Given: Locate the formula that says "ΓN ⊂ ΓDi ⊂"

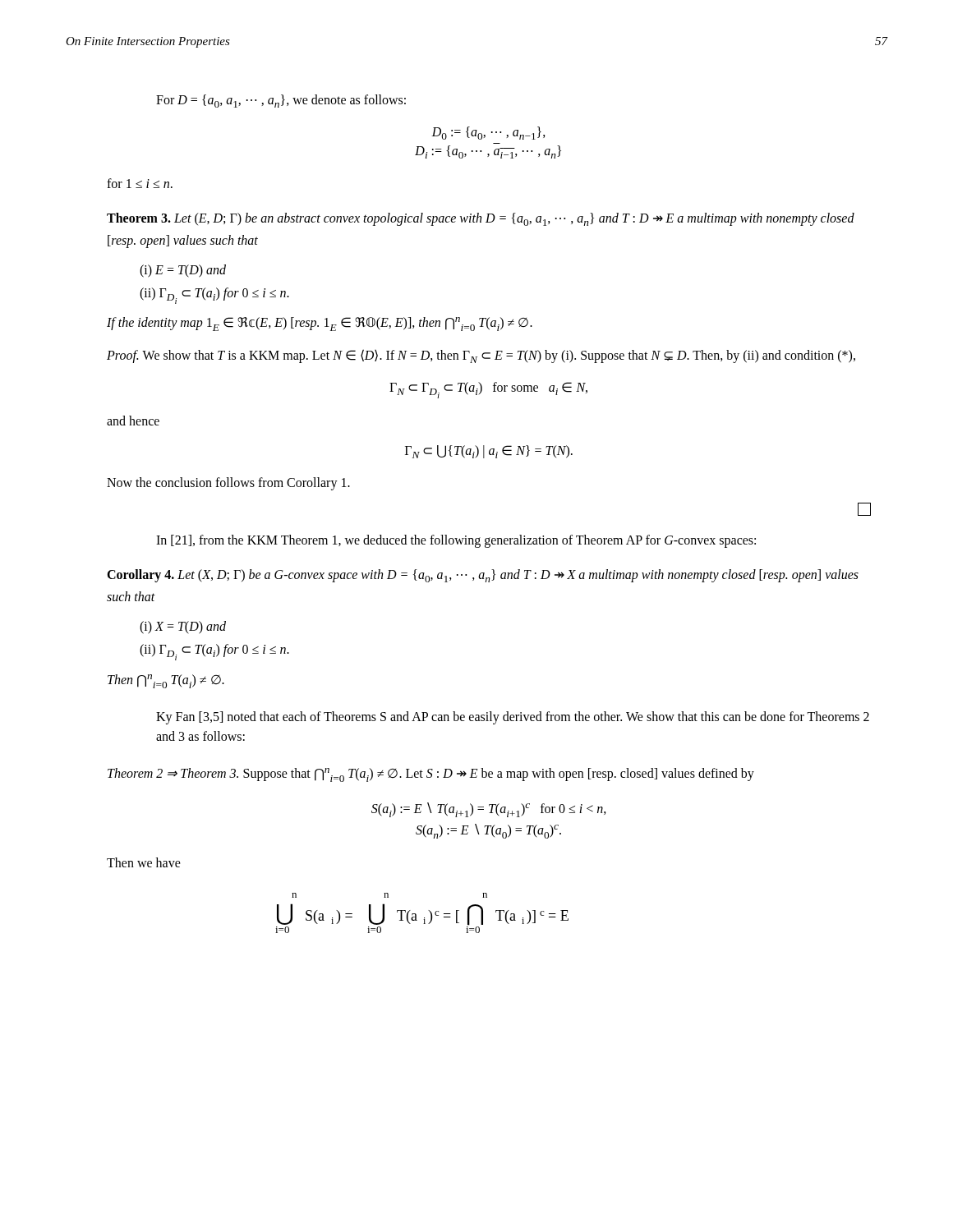Looking at the screenshot, I should pyautogui.click(x=489, y=390).
